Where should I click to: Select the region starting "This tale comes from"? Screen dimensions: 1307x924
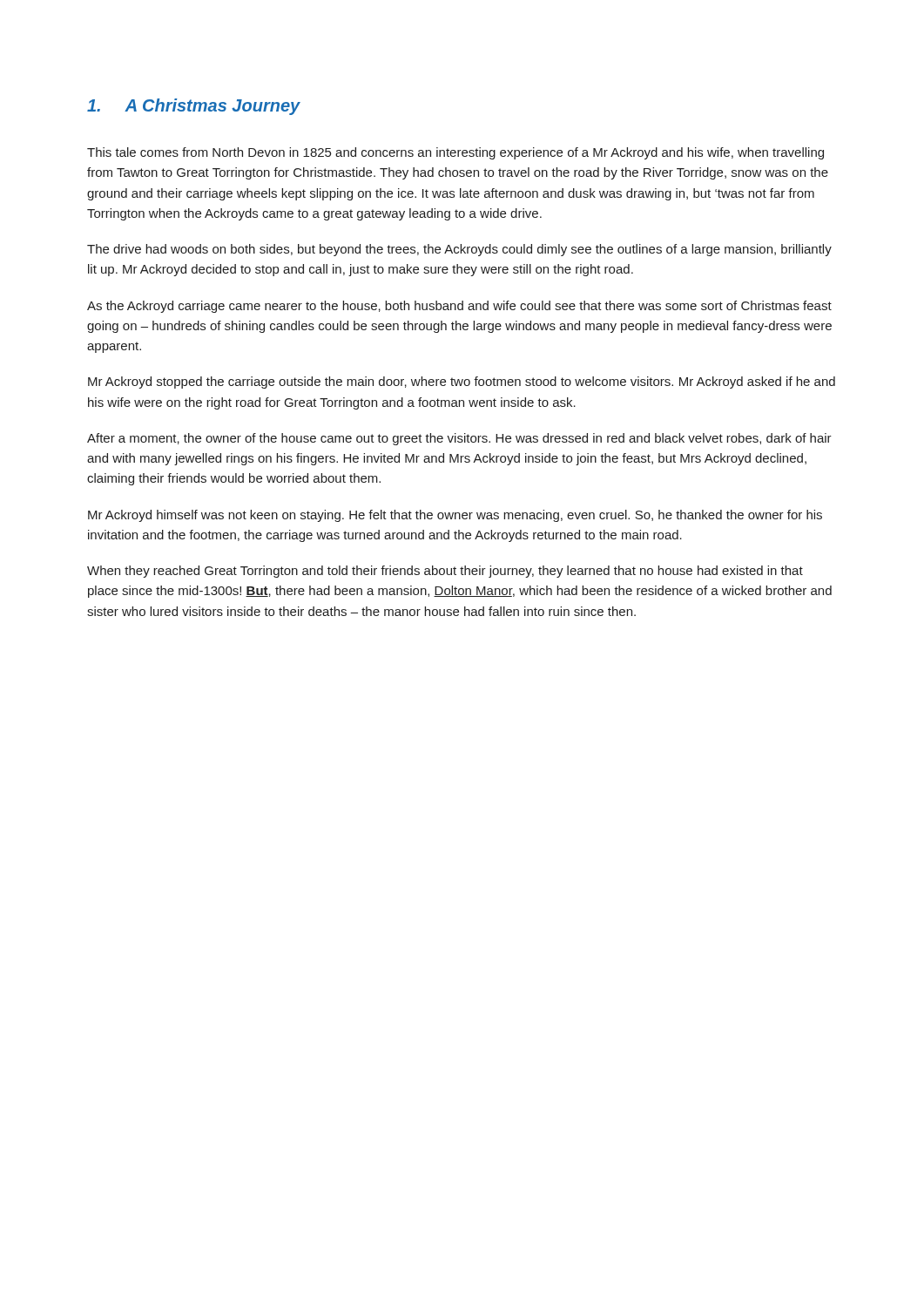pos(458,182)
